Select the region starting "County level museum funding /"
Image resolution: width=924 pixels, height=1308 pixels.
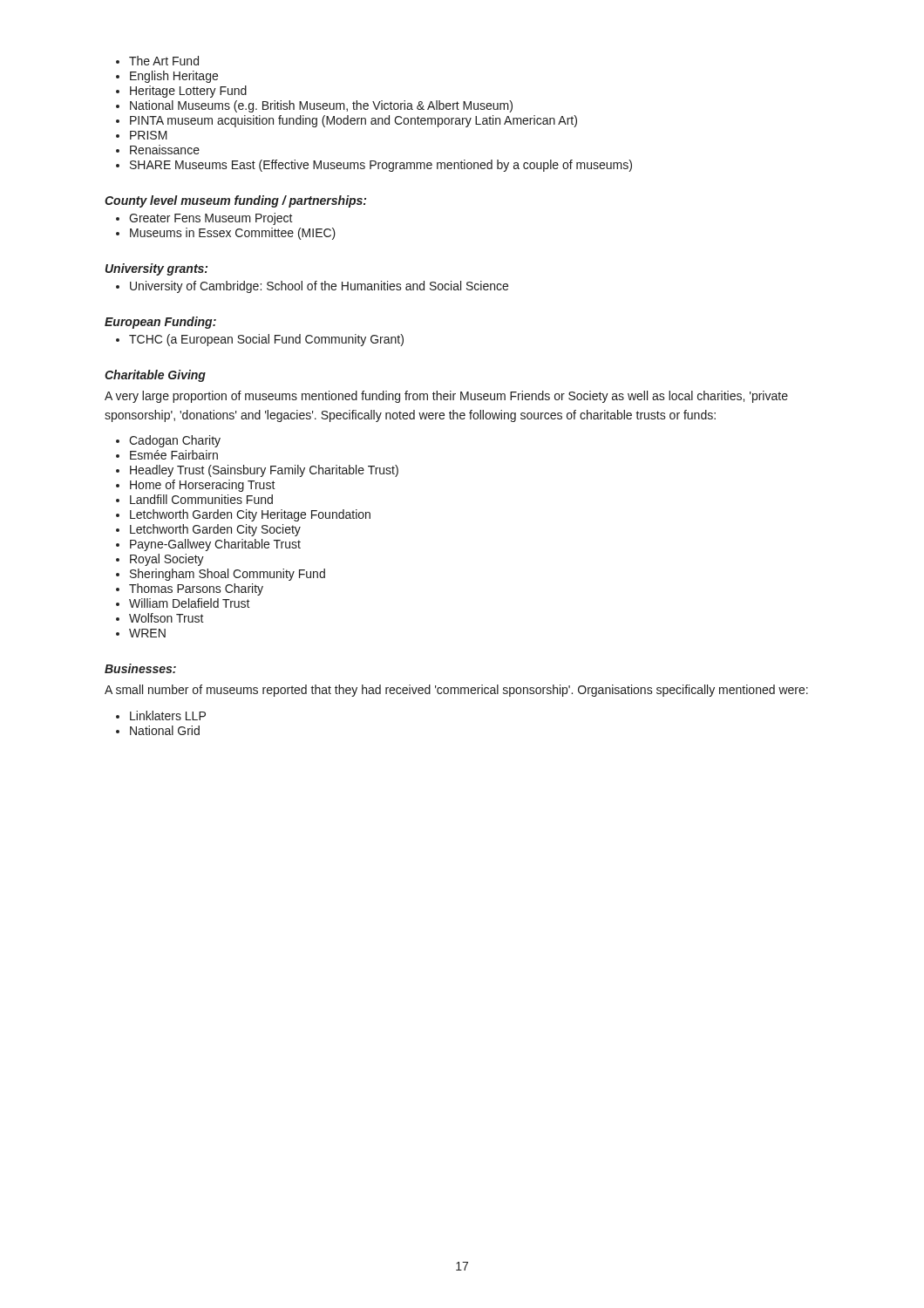pos(236,201)
